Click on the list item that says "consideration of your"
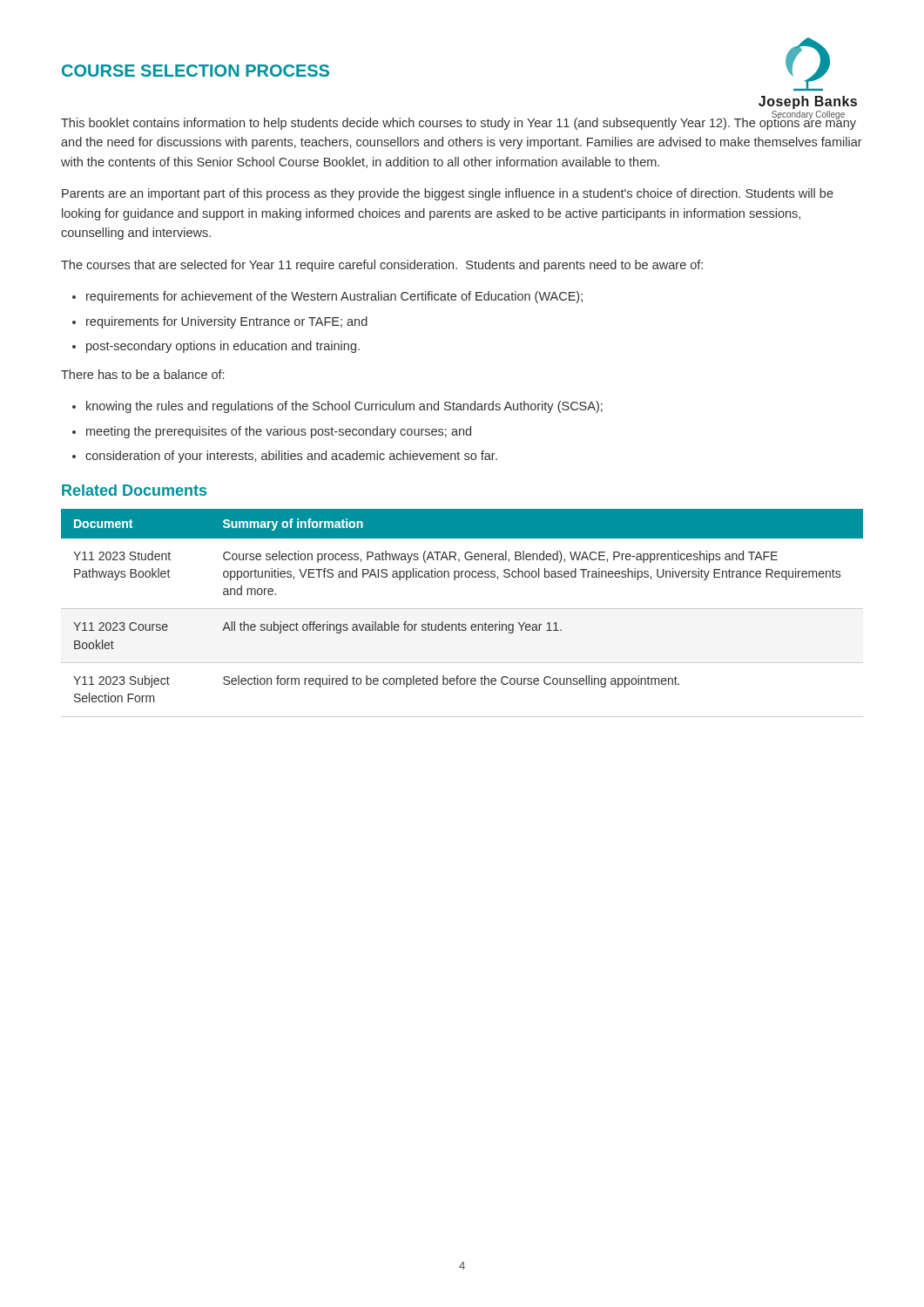Viewport: 924px width, 1307px height. pyautogui.click(x=292, y=456)
